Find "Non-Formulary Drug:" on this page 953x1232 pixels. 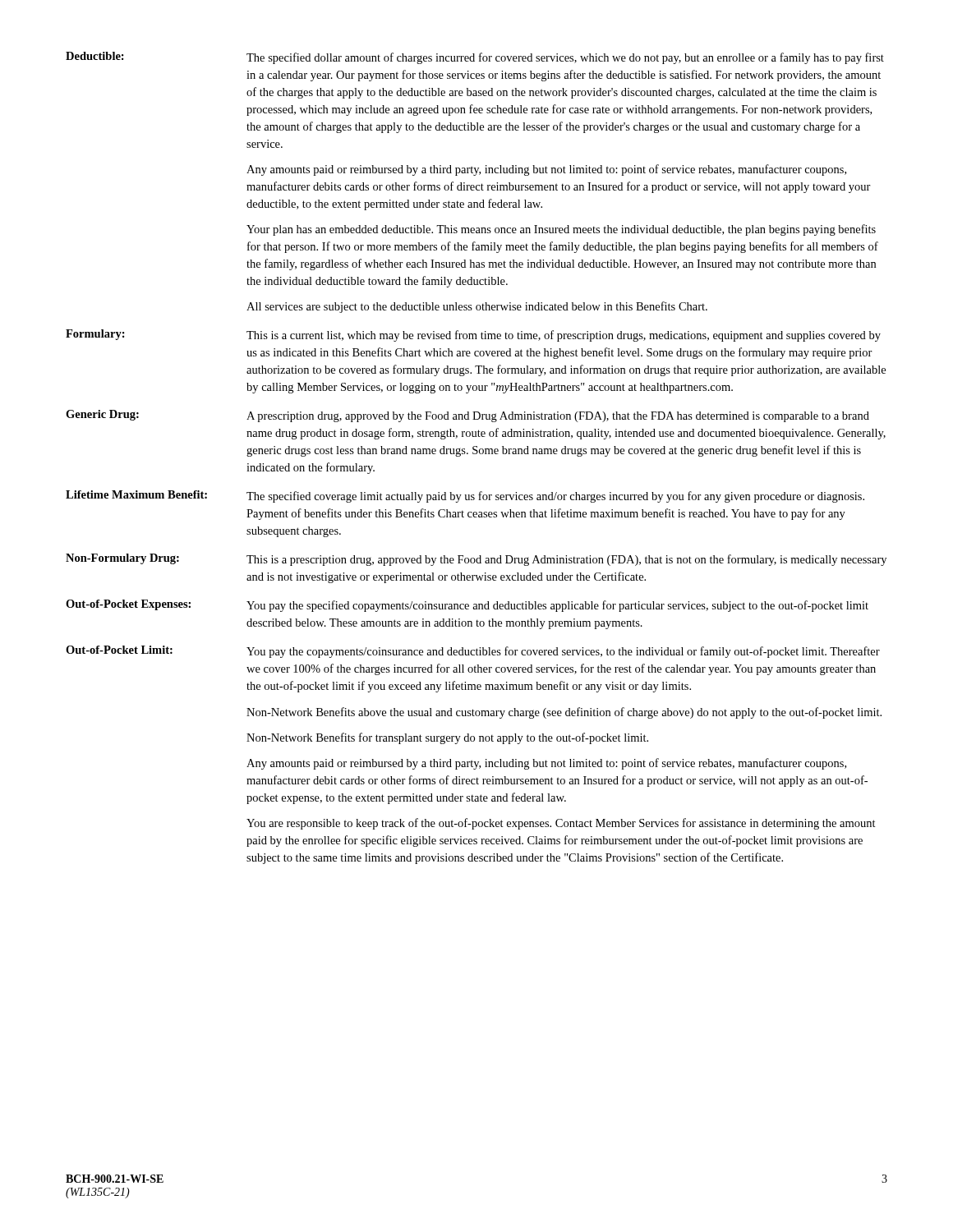[123, 558]
